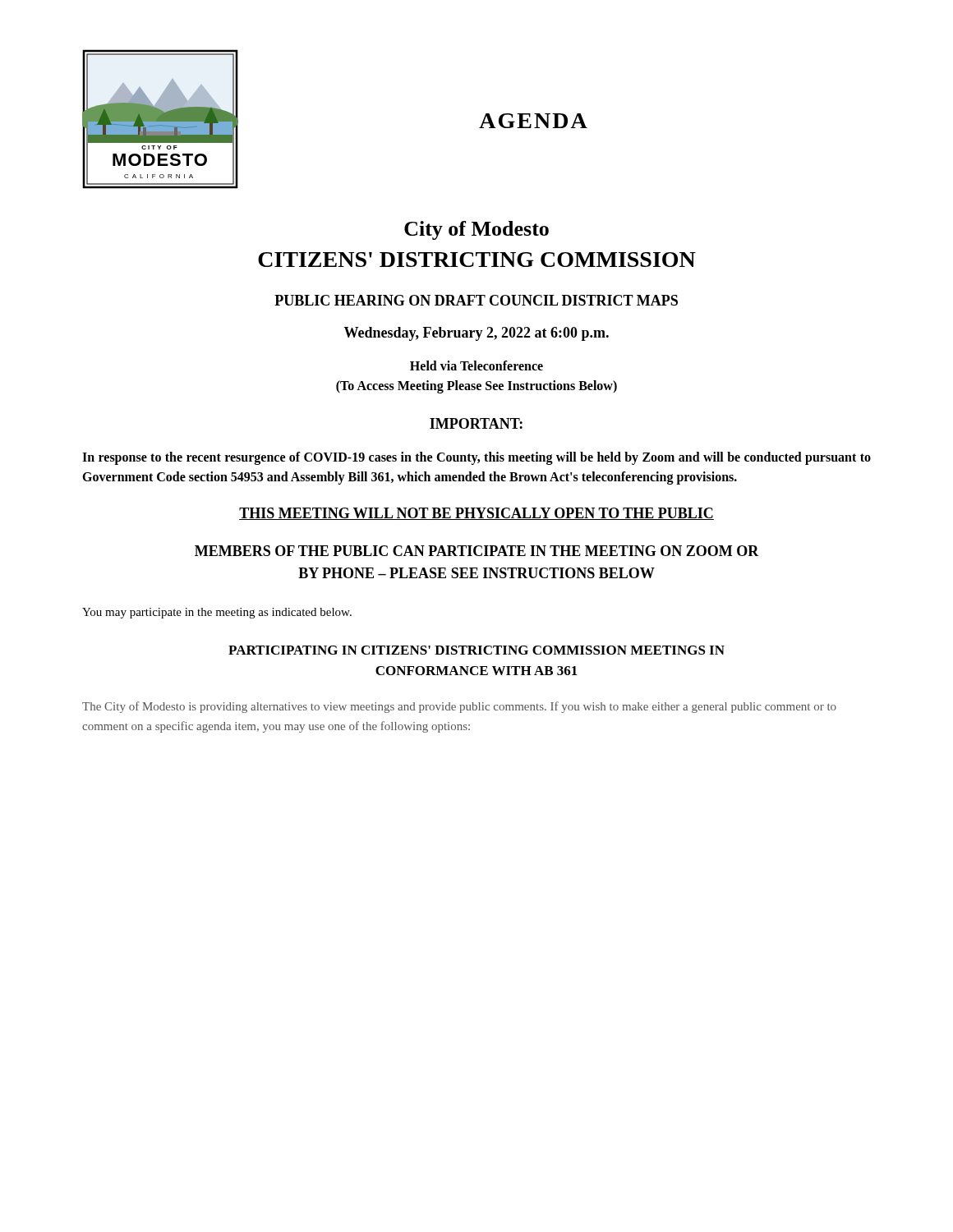Select the text block starting "In response to the recent resurgence of COVID-19"

pyautogui.click(x=476, y=467)
